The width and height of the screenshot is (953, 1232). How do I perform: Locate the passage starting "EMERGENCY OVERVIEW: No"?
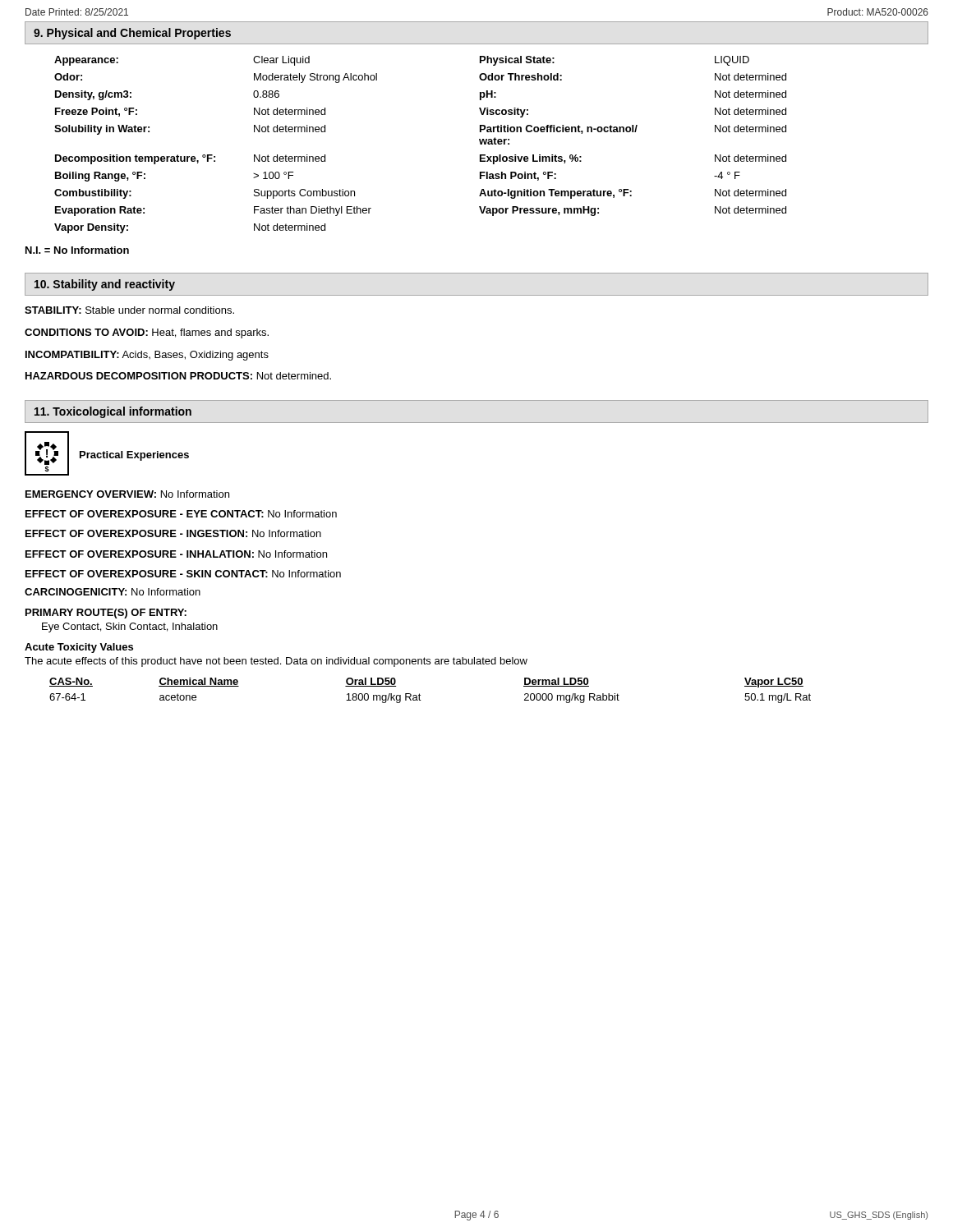127,494
